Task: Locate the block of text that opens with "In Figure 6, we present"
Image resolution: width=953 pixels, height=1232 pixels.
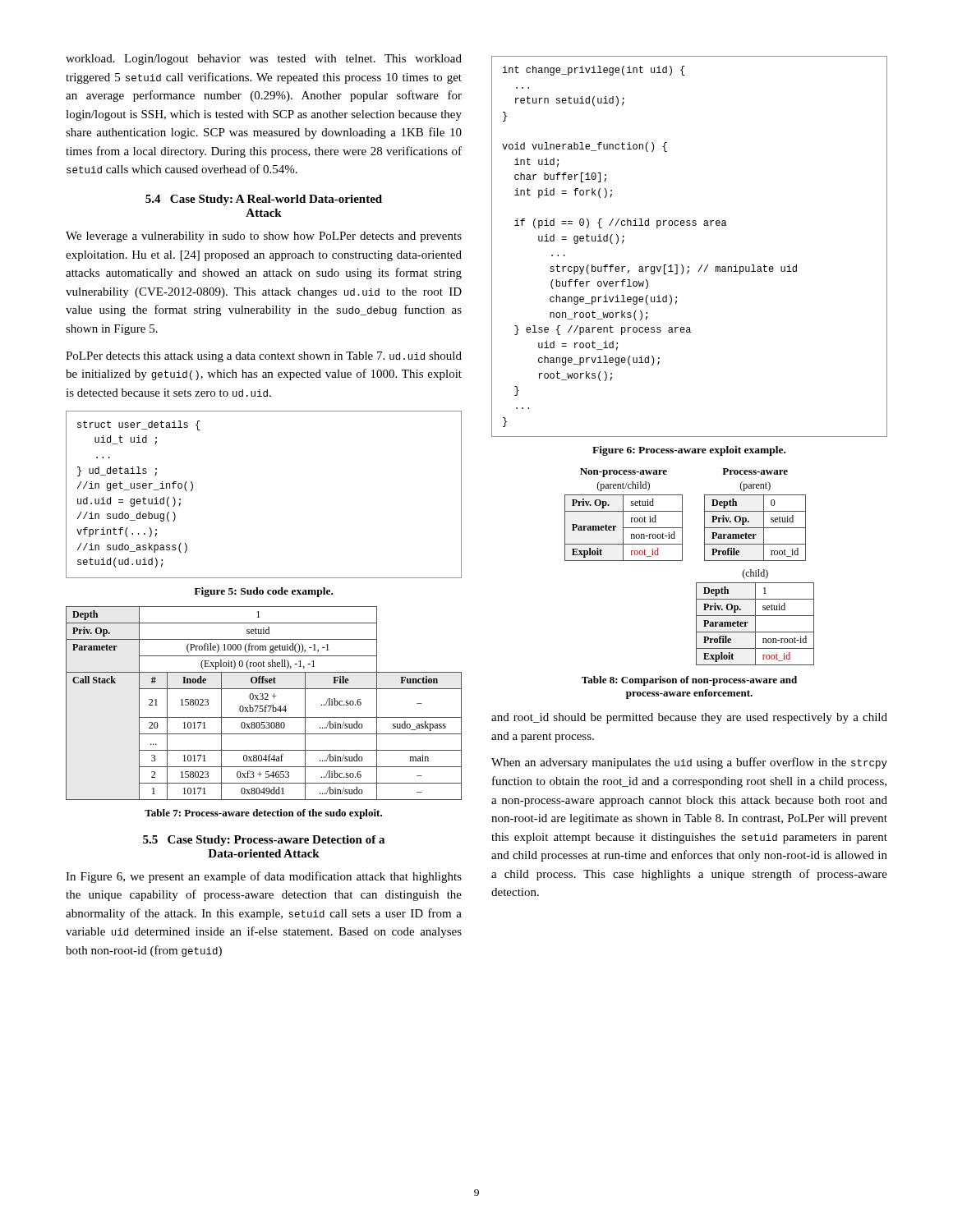Action: (264, 914)
